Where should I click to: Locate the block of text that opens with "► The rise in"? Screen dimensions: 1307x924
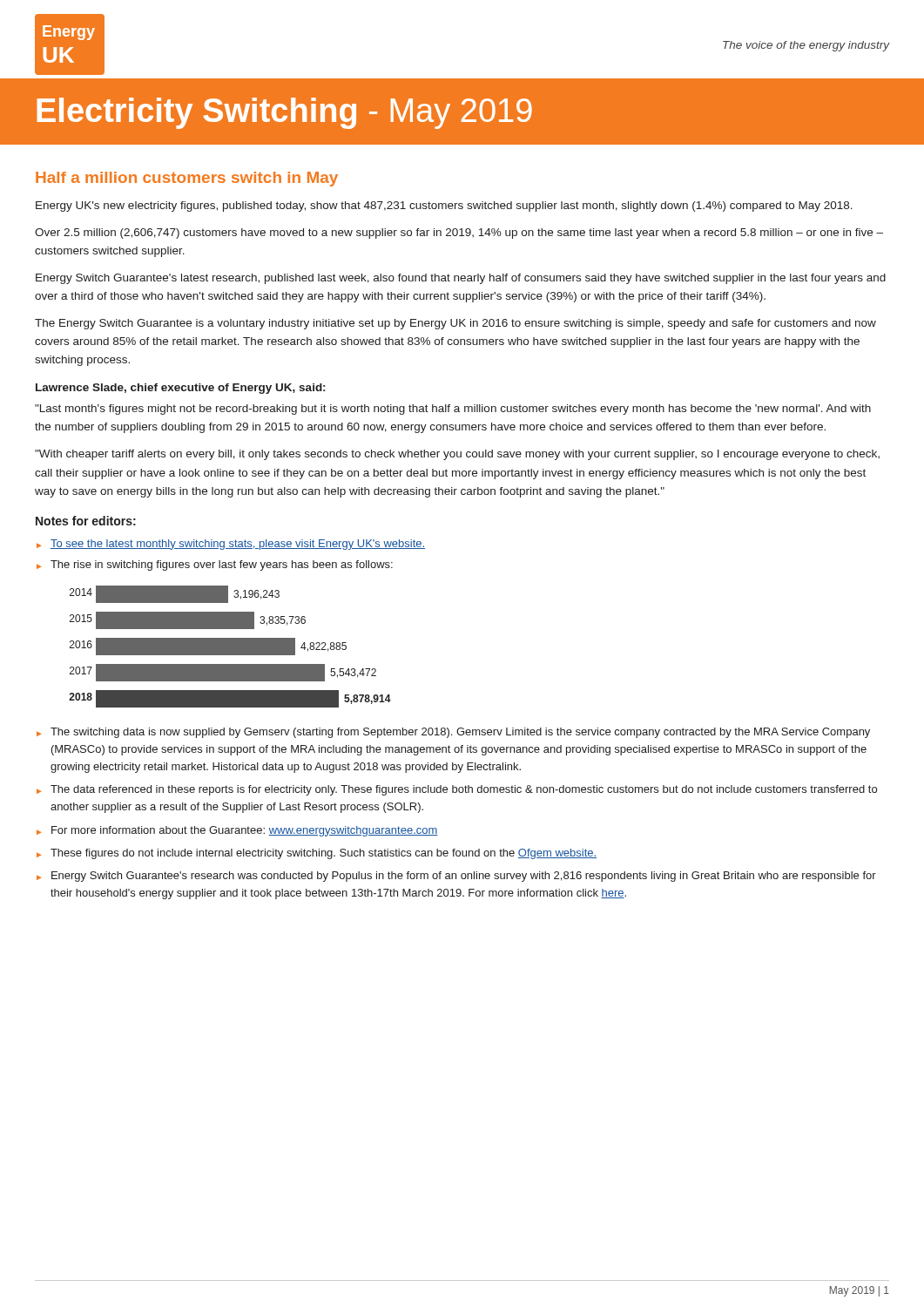tap(214, 564)
